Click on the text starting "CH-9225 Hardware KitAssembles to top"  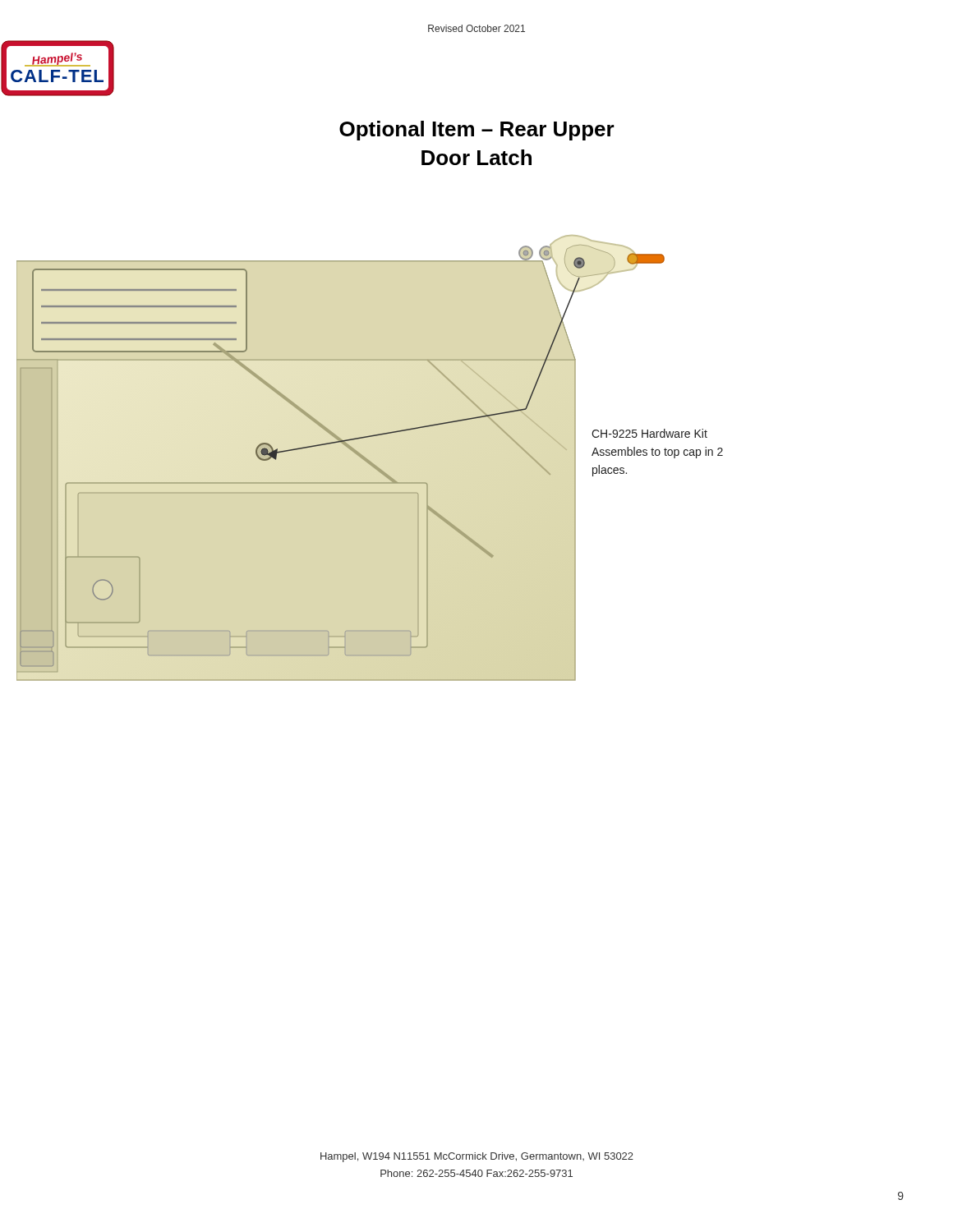tap(657, 452)
